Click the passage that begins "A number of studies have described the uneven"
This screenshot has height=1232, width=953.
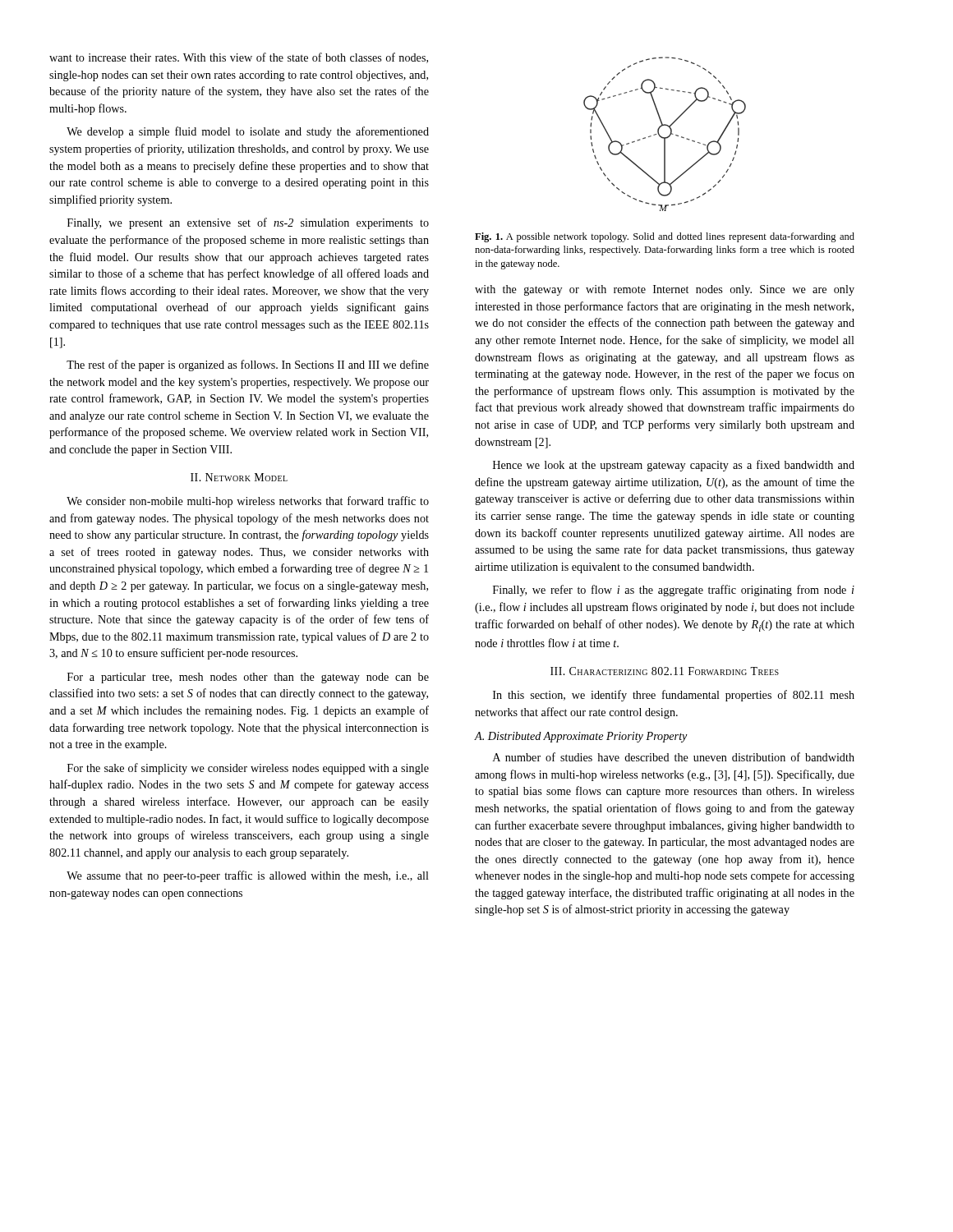click(x=665, y=834)
